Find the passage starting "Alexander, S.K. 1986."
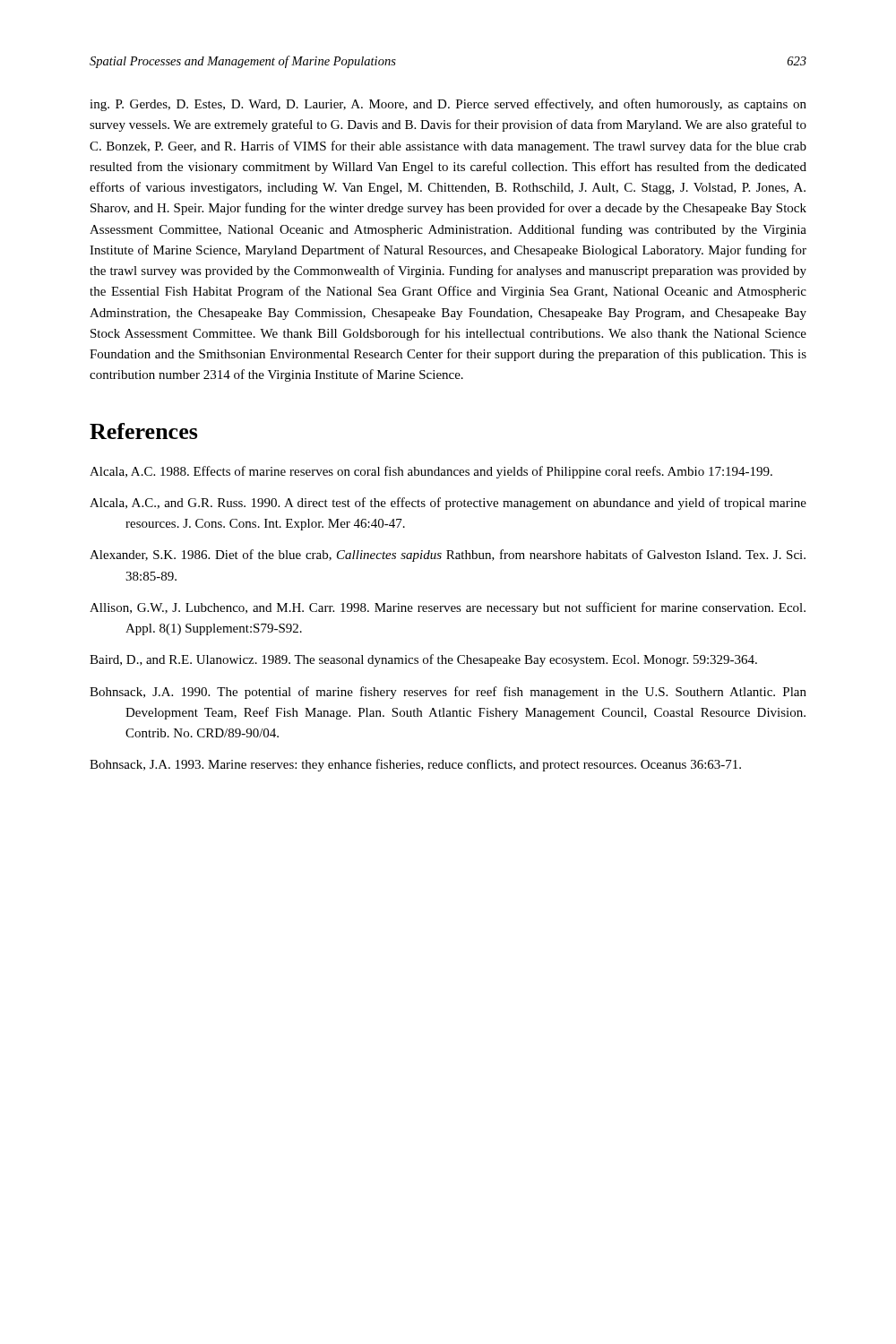Viewport: 896px width, 1344px height. point(448,565)
